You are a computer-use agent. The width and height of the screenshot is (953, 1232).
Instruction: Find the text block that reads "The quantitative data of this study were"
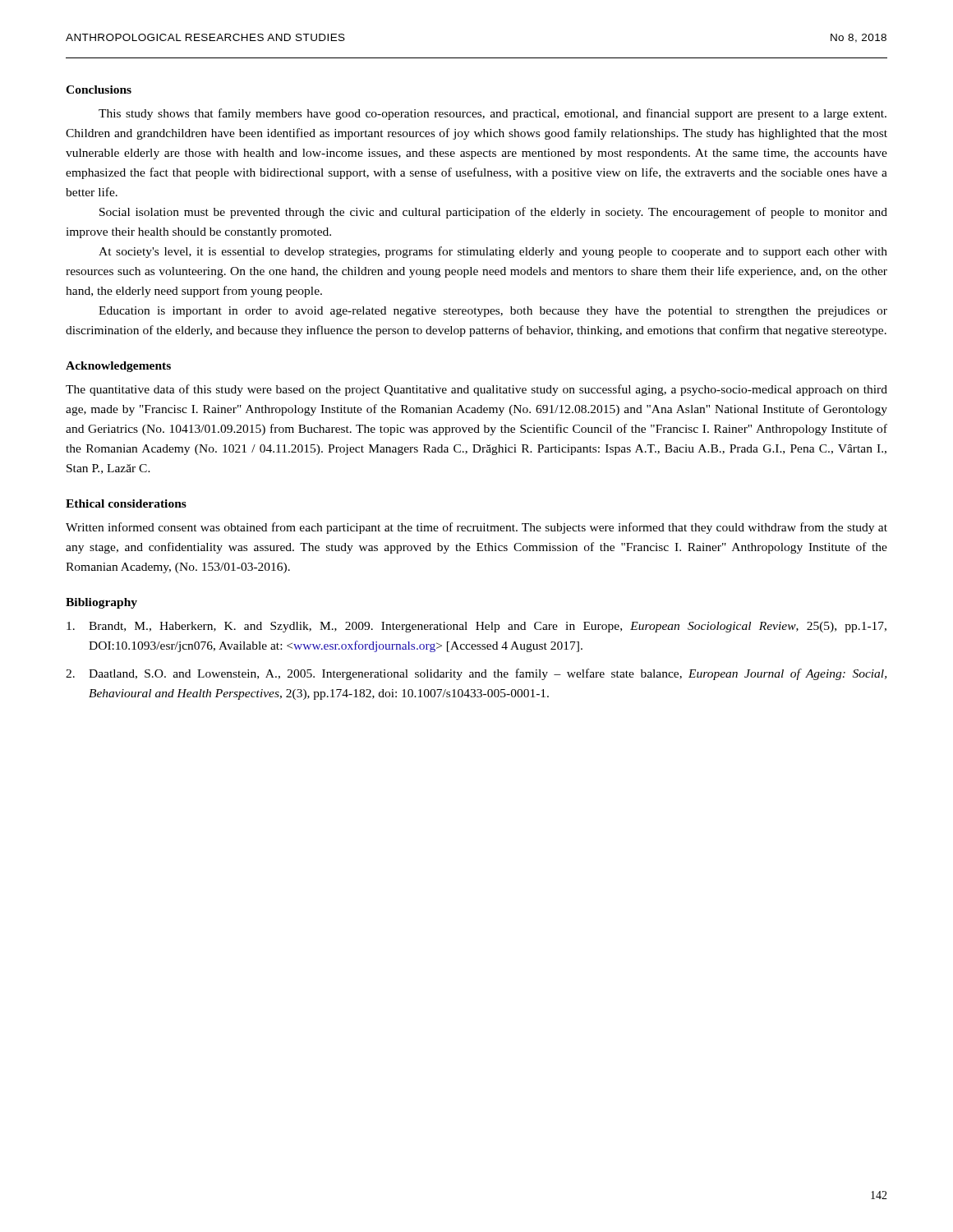[476, 428]
